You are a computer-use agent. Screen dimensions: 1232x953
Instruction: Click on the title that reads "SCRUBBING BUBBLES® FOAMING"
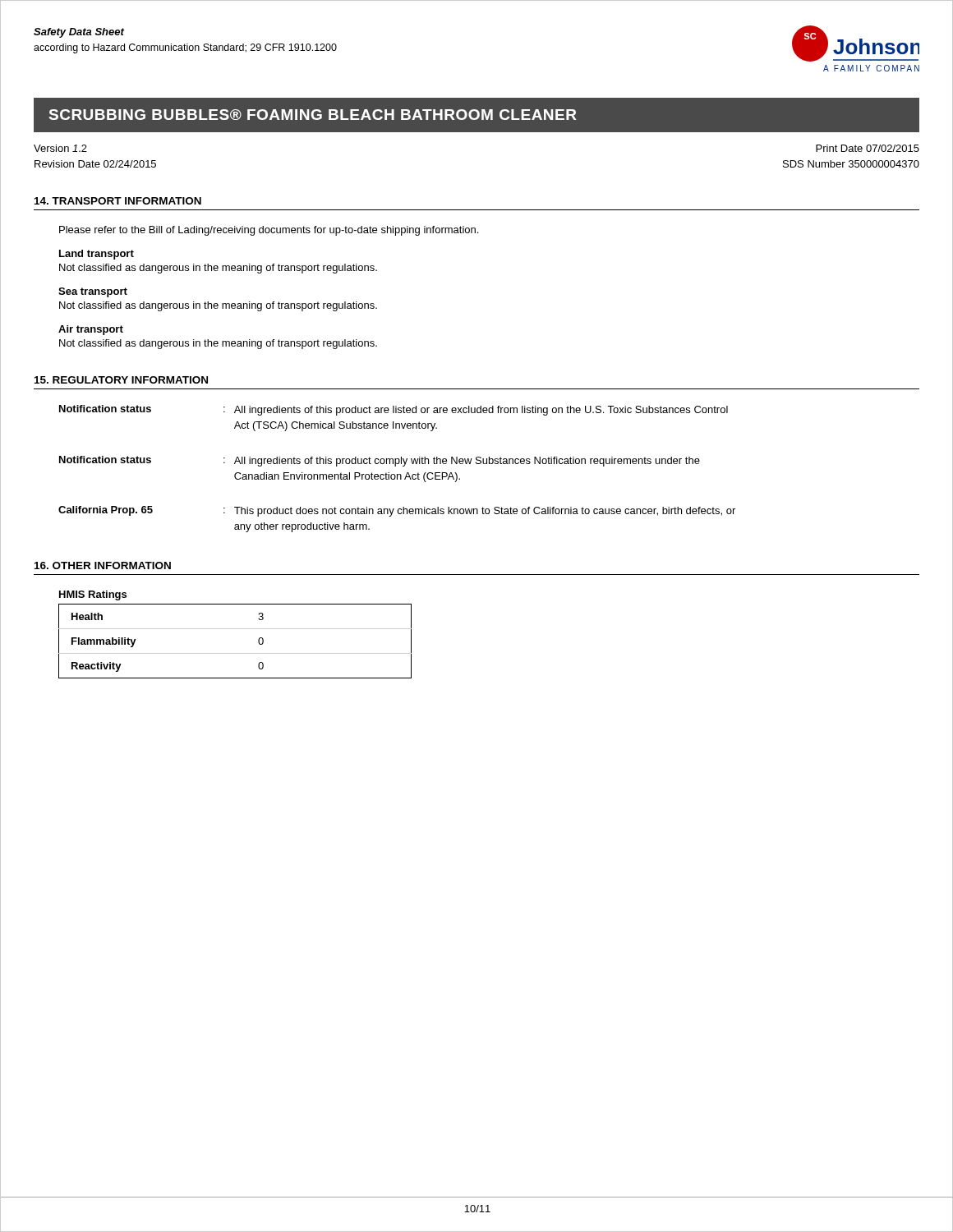[313, 115]
